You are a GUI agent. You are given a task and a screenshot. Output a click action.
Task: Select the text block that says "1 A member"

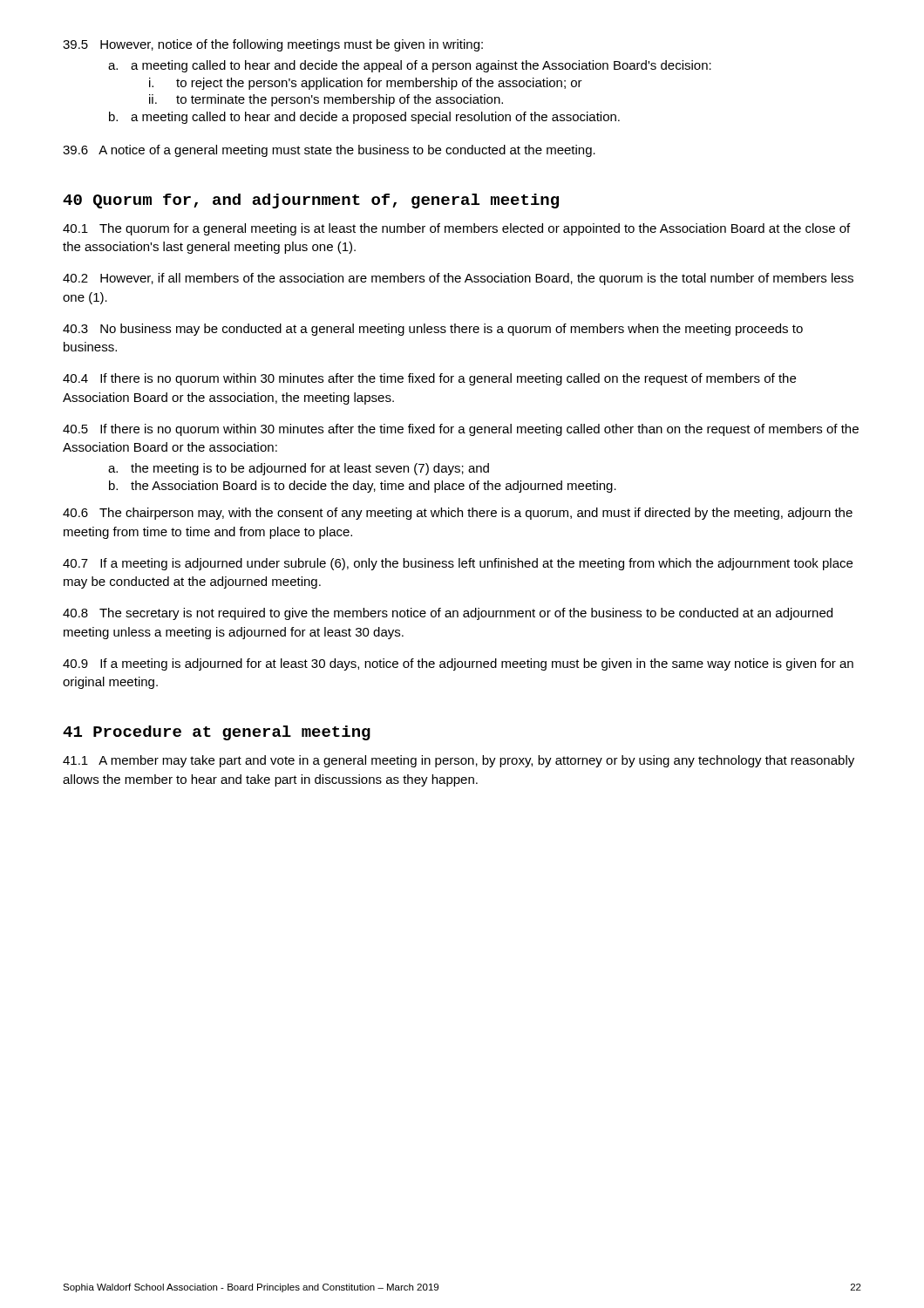point(459,769)
